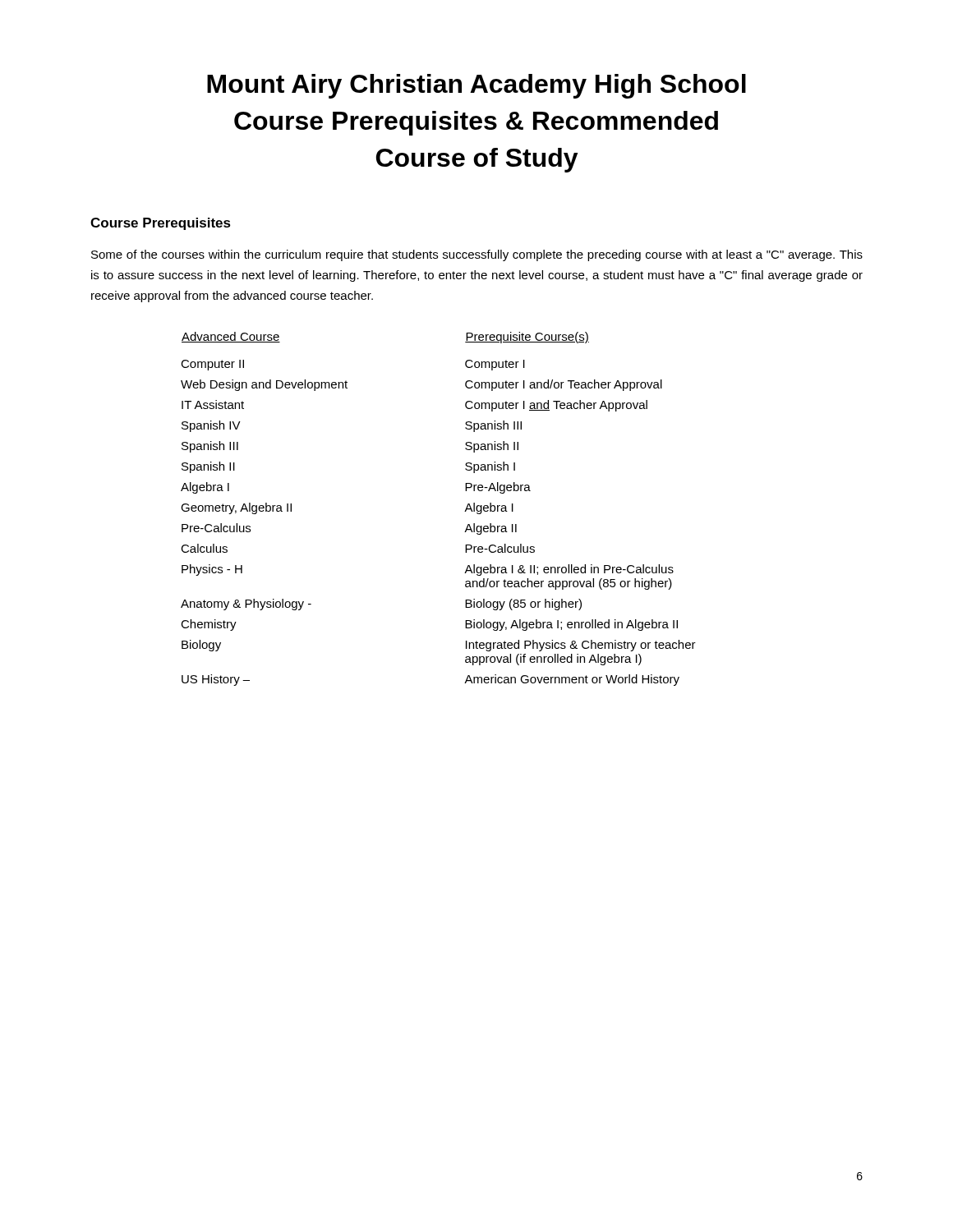The image size is (953, 1232).
Task: Locate a table
Action: [x=476, y=509]
